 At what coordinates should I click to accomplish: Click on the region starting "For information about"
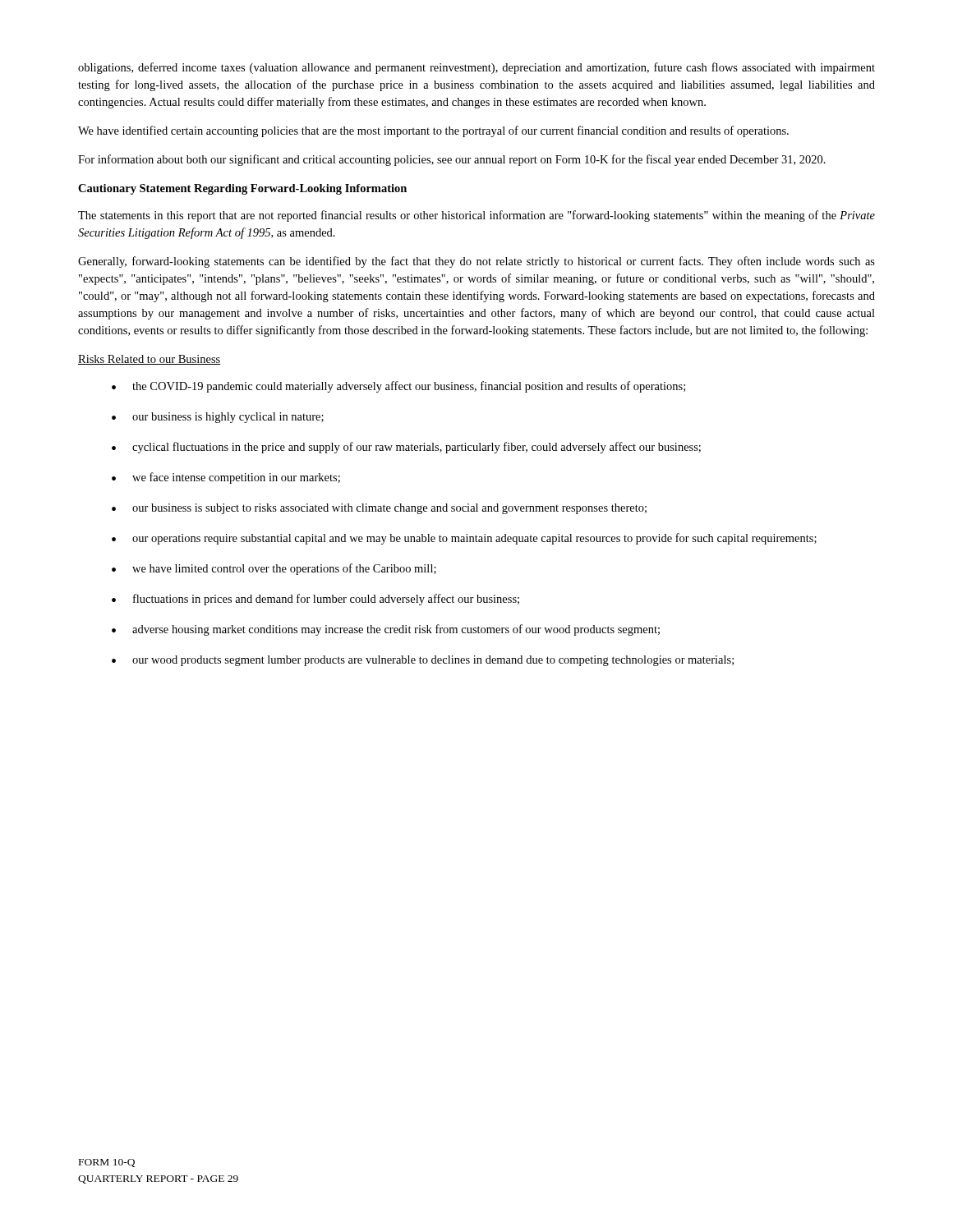[476, 160]
